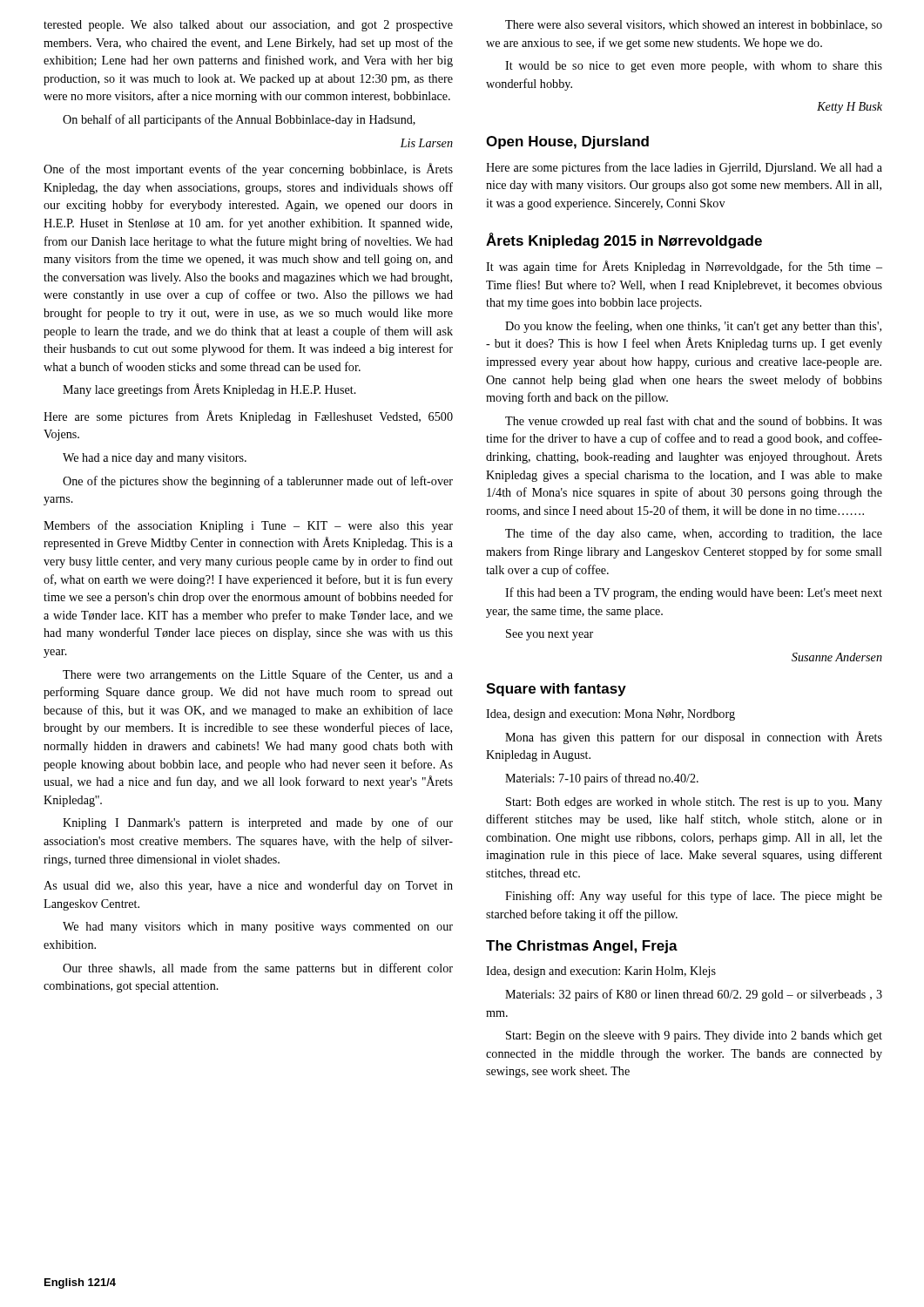Locate the passage starting "If this had been a TV"
The image size is (924, 1307).
(694, 593)
